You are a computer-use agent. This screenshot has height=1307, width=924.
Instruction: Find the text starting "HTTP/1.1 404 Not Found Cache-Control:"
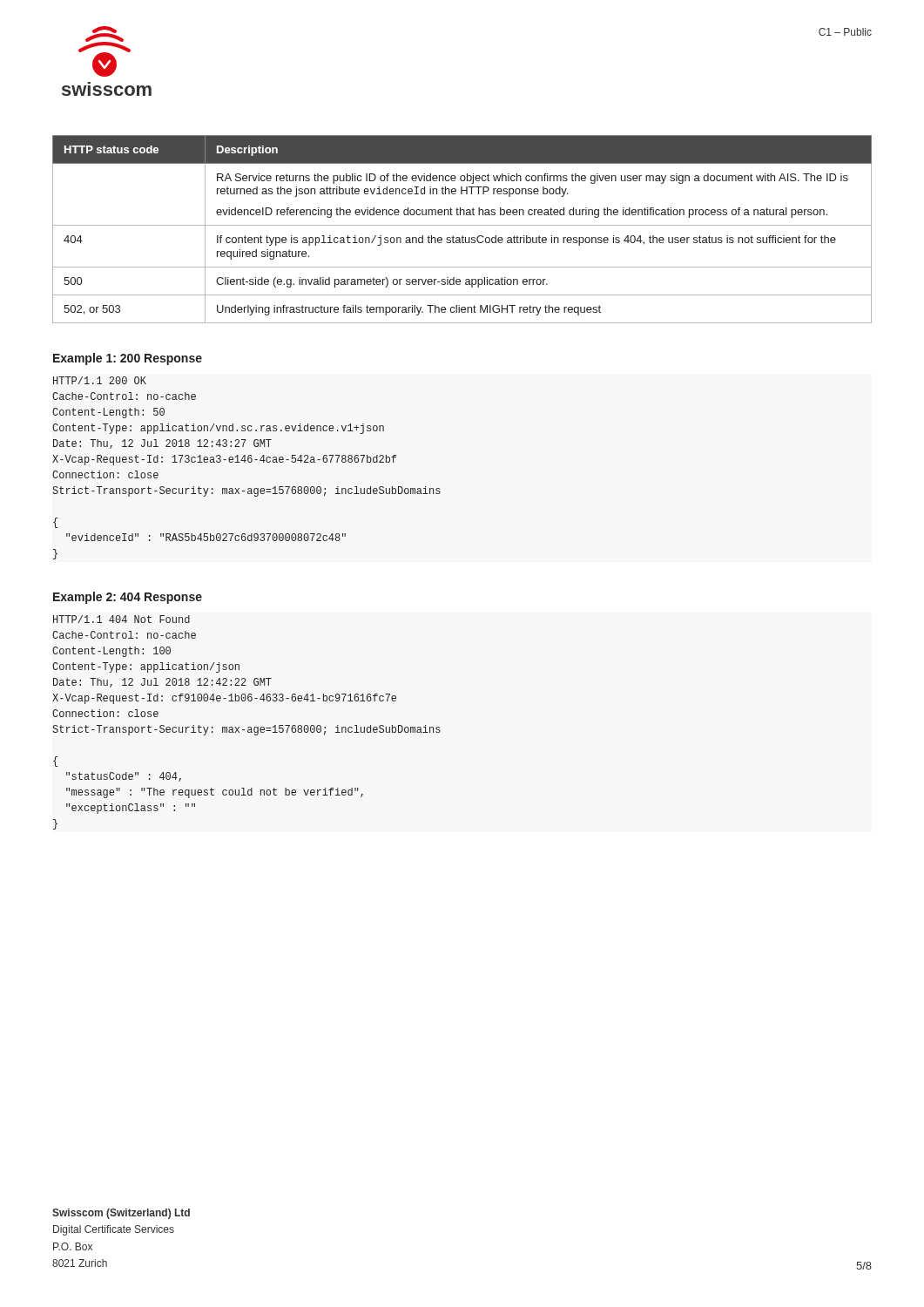click(x=121, y=619)
